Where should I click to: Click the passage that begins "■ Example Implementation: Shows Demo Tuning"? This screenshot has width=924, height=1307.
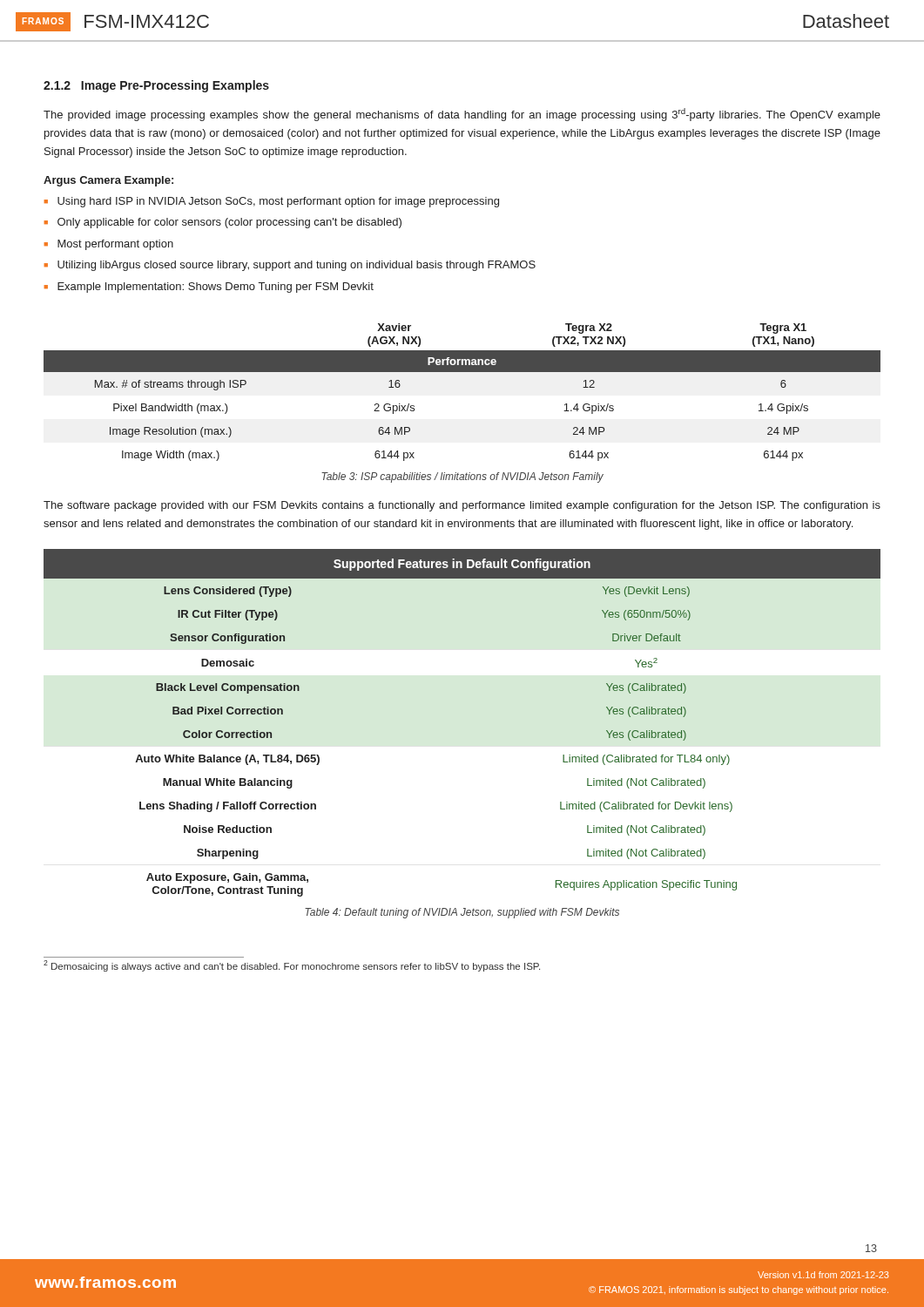coord(209,288)
